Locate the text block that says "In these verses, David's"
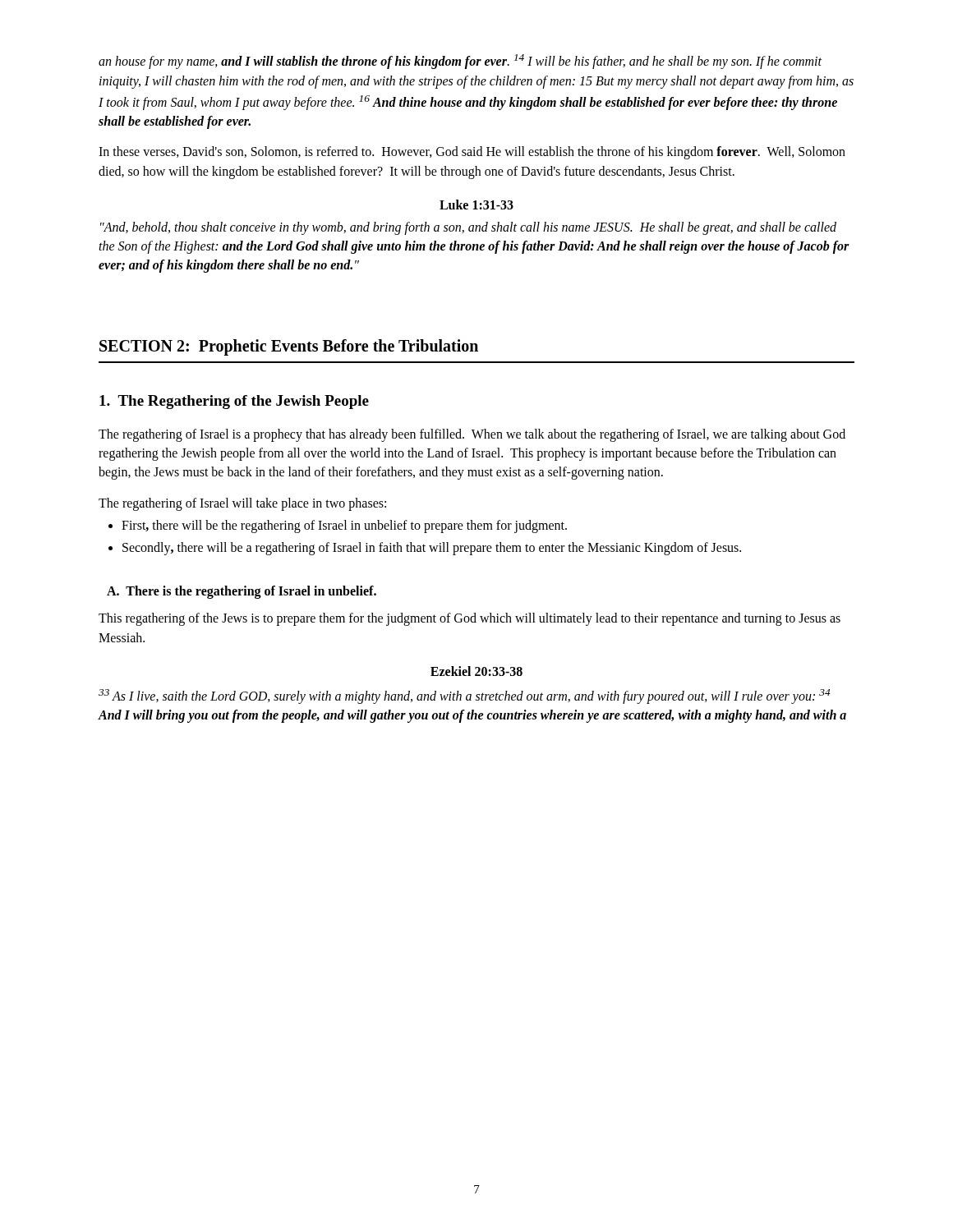The image size is (953, 1232). click(472, 161)
